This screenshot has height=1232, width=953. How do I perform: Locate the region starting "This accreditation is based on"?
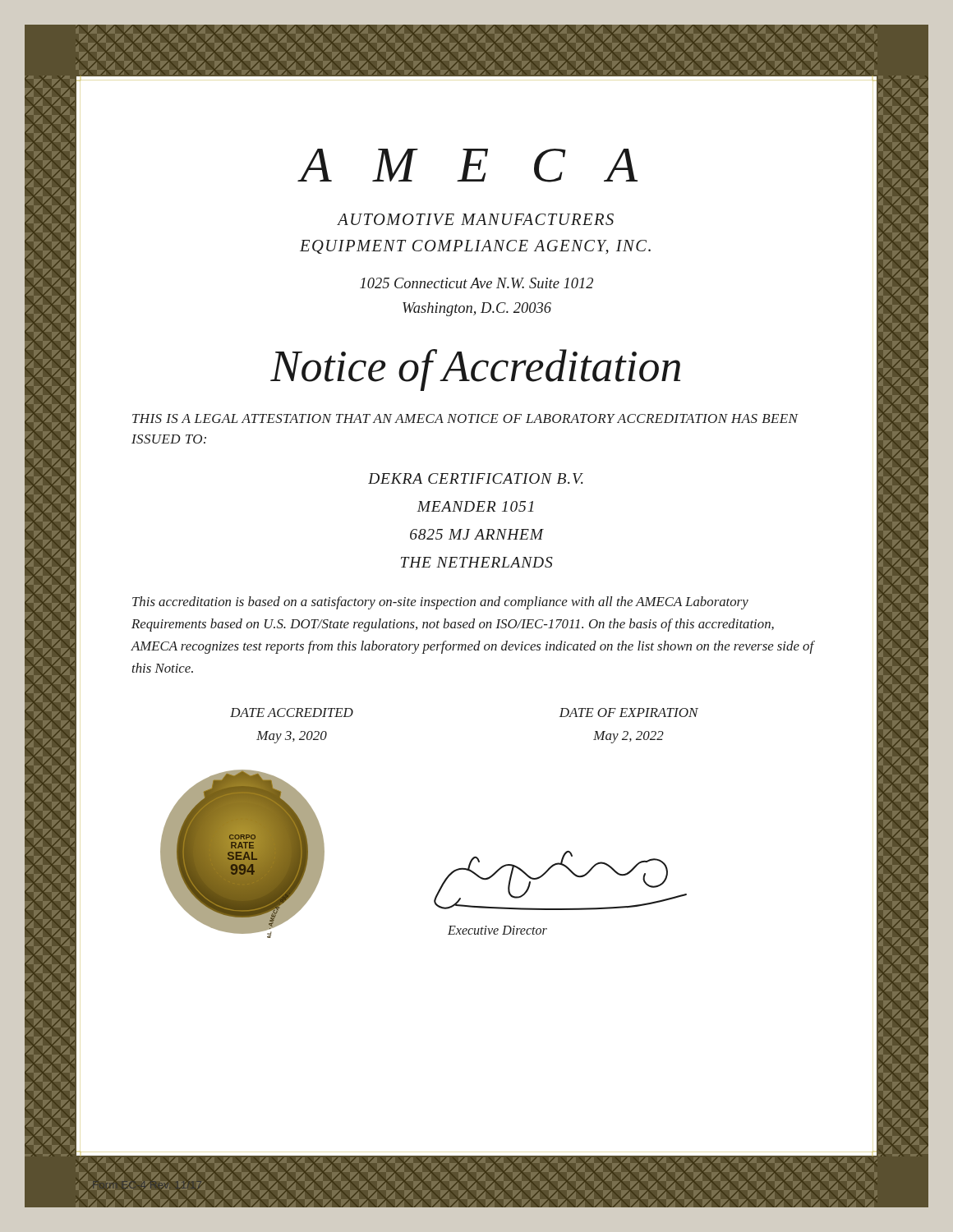pos(472,635)
